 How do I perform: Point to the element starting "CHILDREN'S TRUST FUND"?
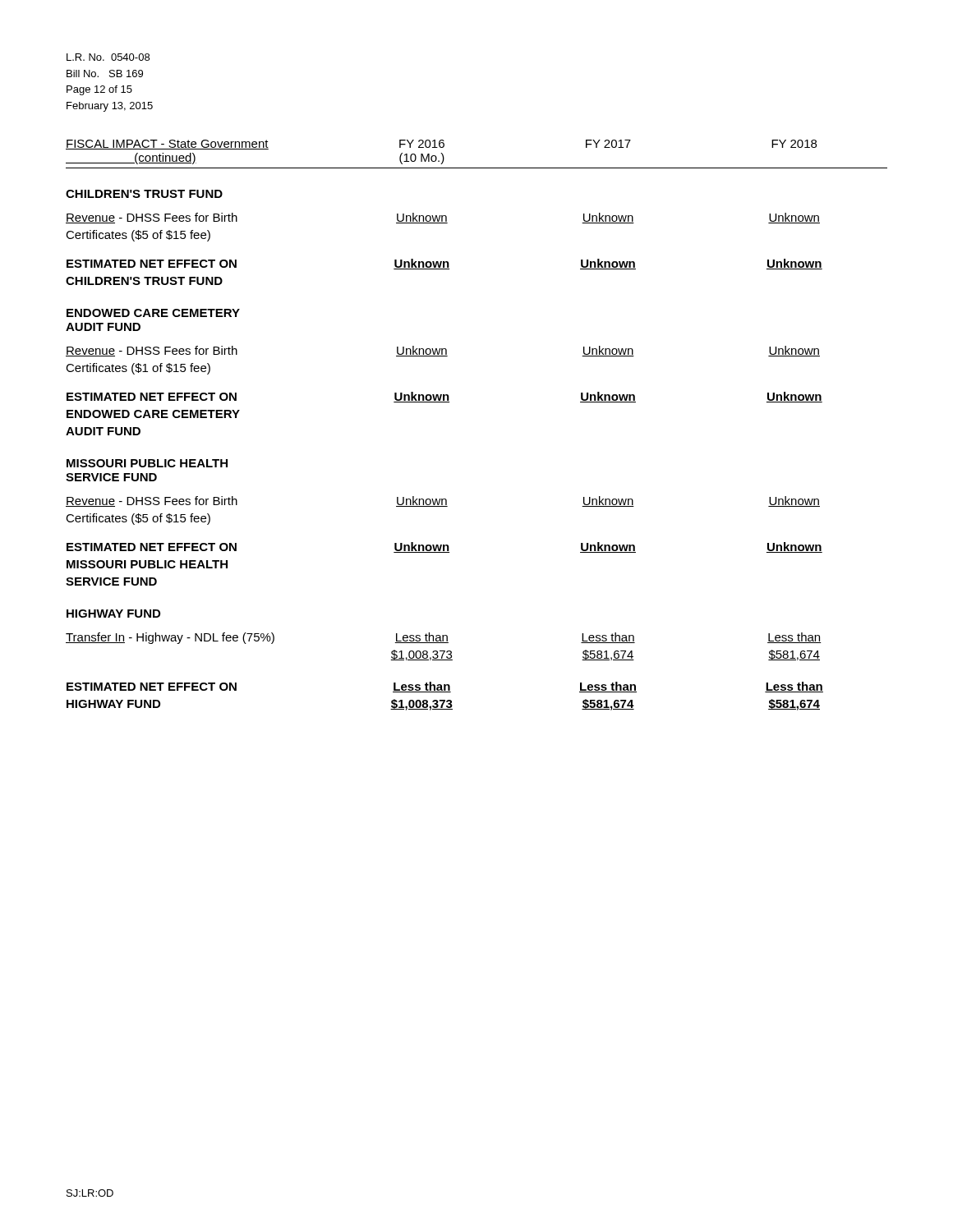point(144,193)
